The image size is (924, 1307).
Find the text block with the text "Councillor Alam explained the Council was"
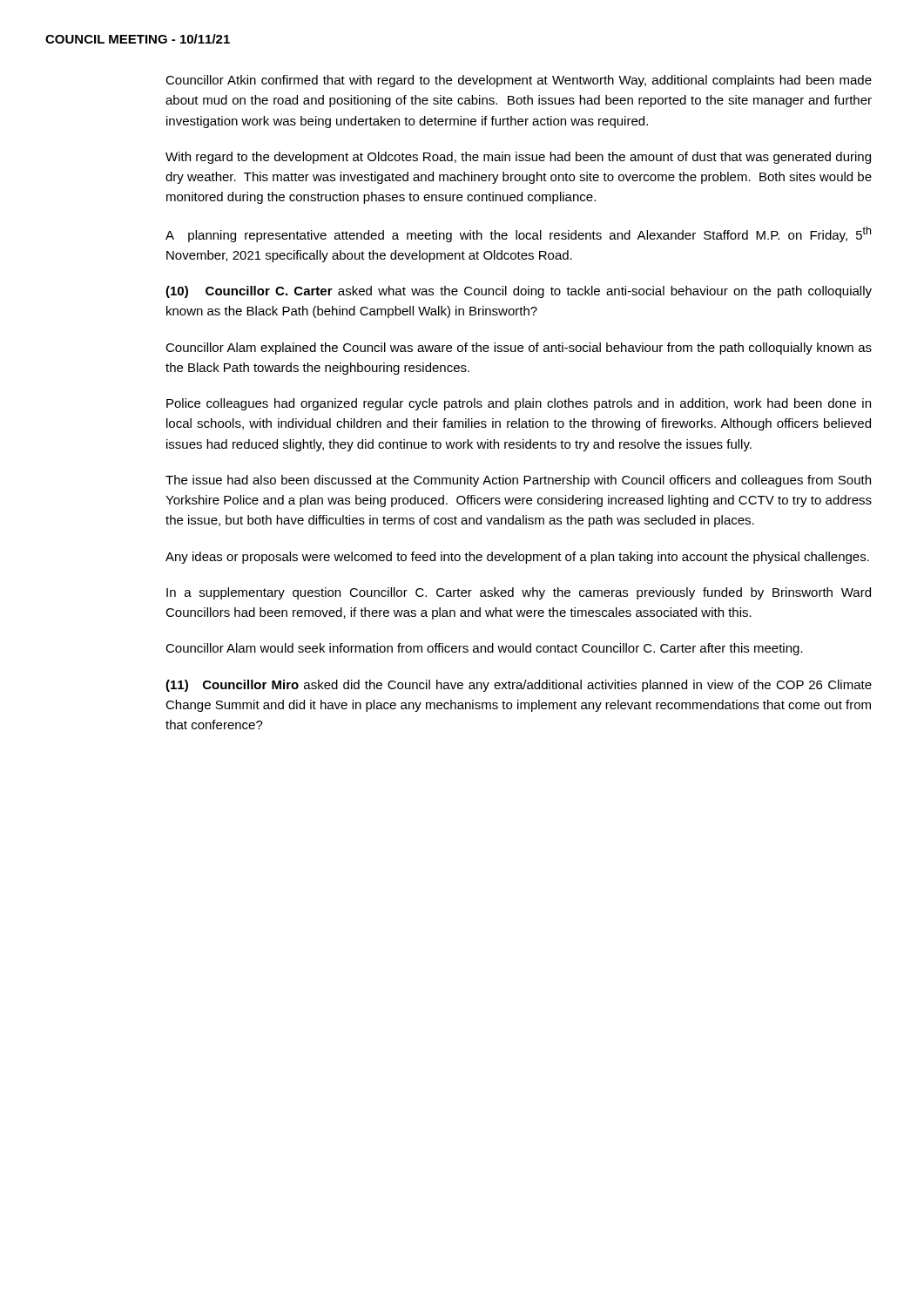click(519, 357)
